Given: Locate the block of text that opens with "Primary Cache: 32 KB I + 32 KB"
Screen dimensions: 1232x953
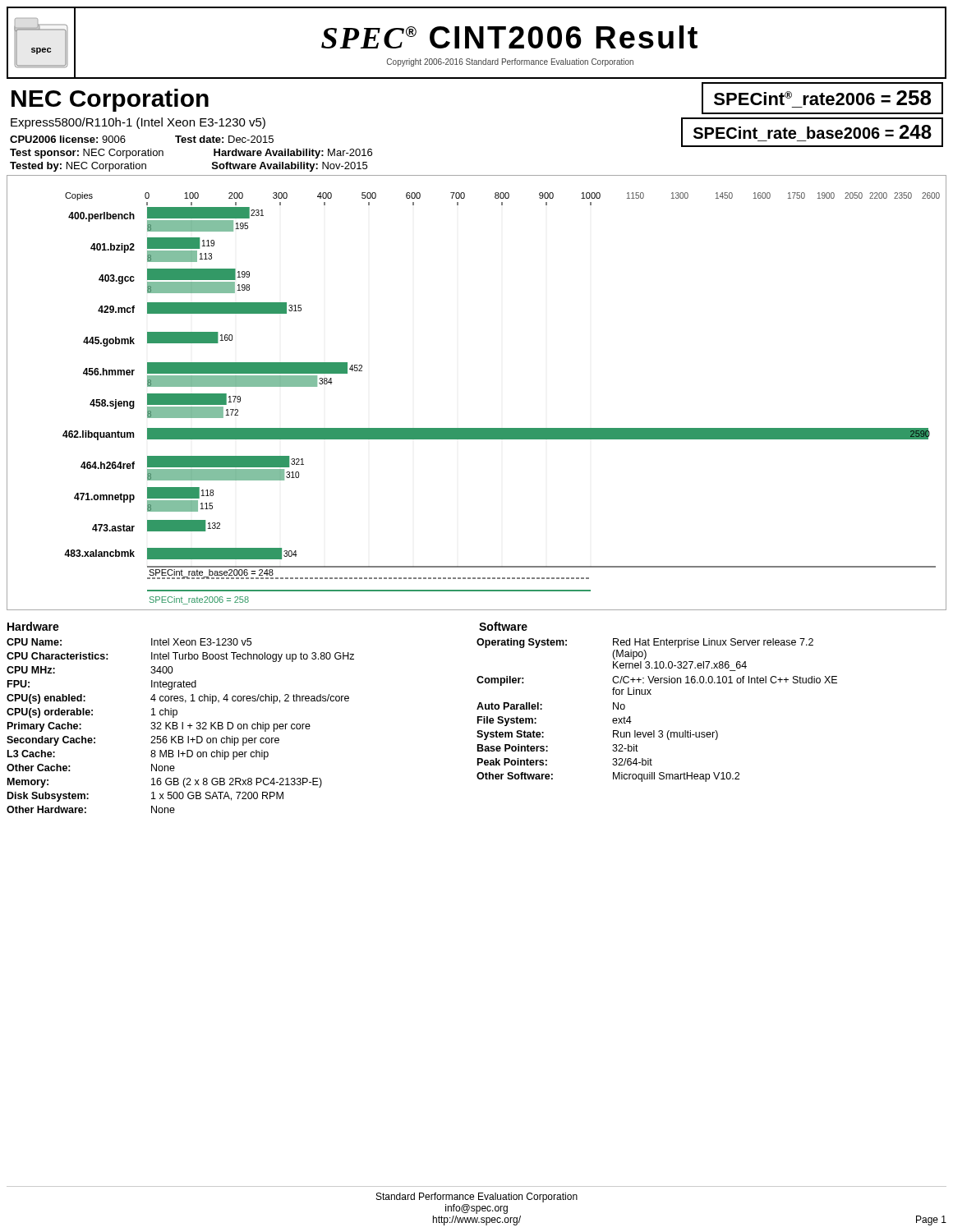Looking at the screenshot, I should [x=159, y=726].
